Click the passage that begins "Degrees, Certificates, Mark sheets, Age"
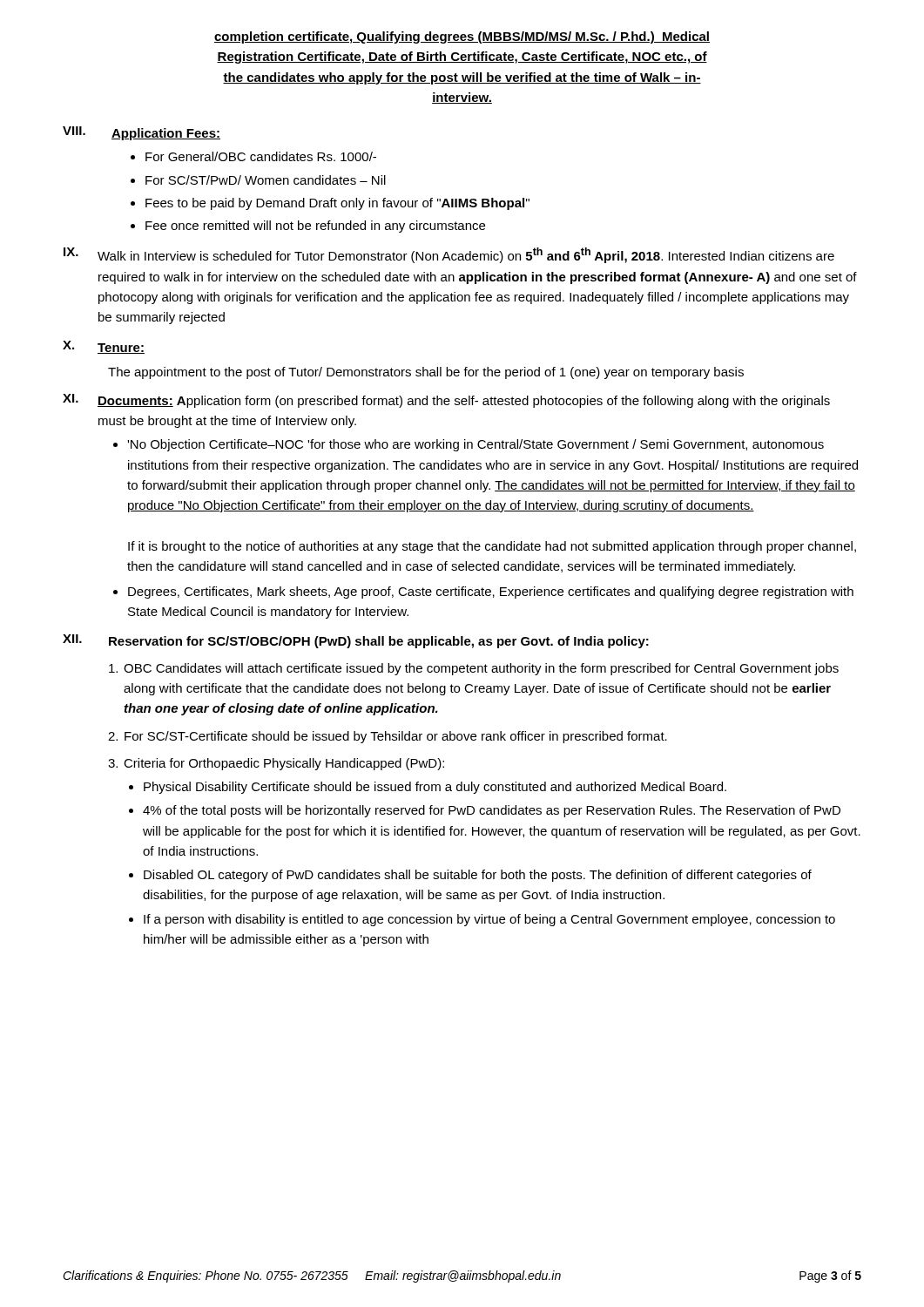Screen dimensions: 1307x924 click(491, 601)
